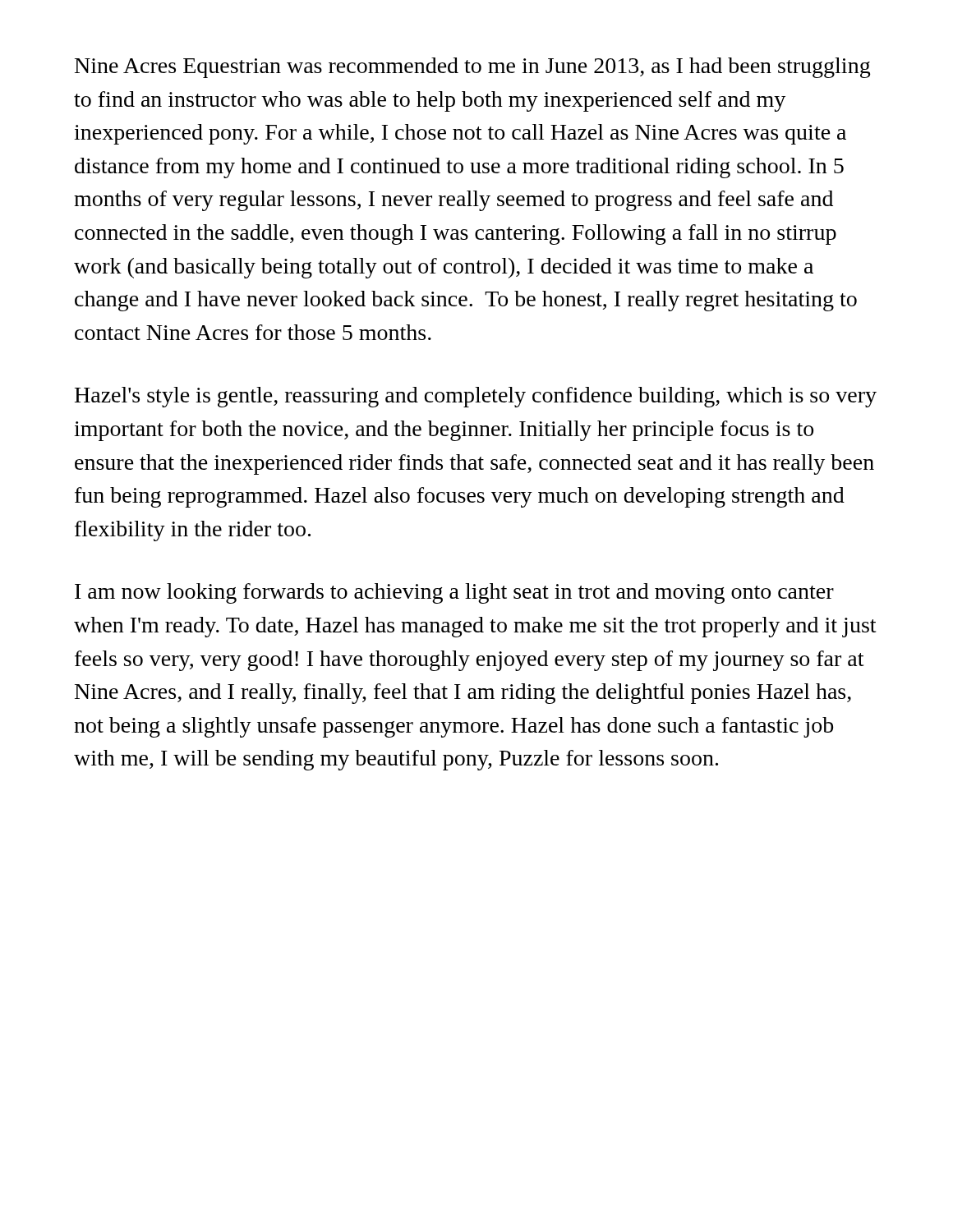Locate the passage starting "I am now looking forwards"

coord(475,675)
